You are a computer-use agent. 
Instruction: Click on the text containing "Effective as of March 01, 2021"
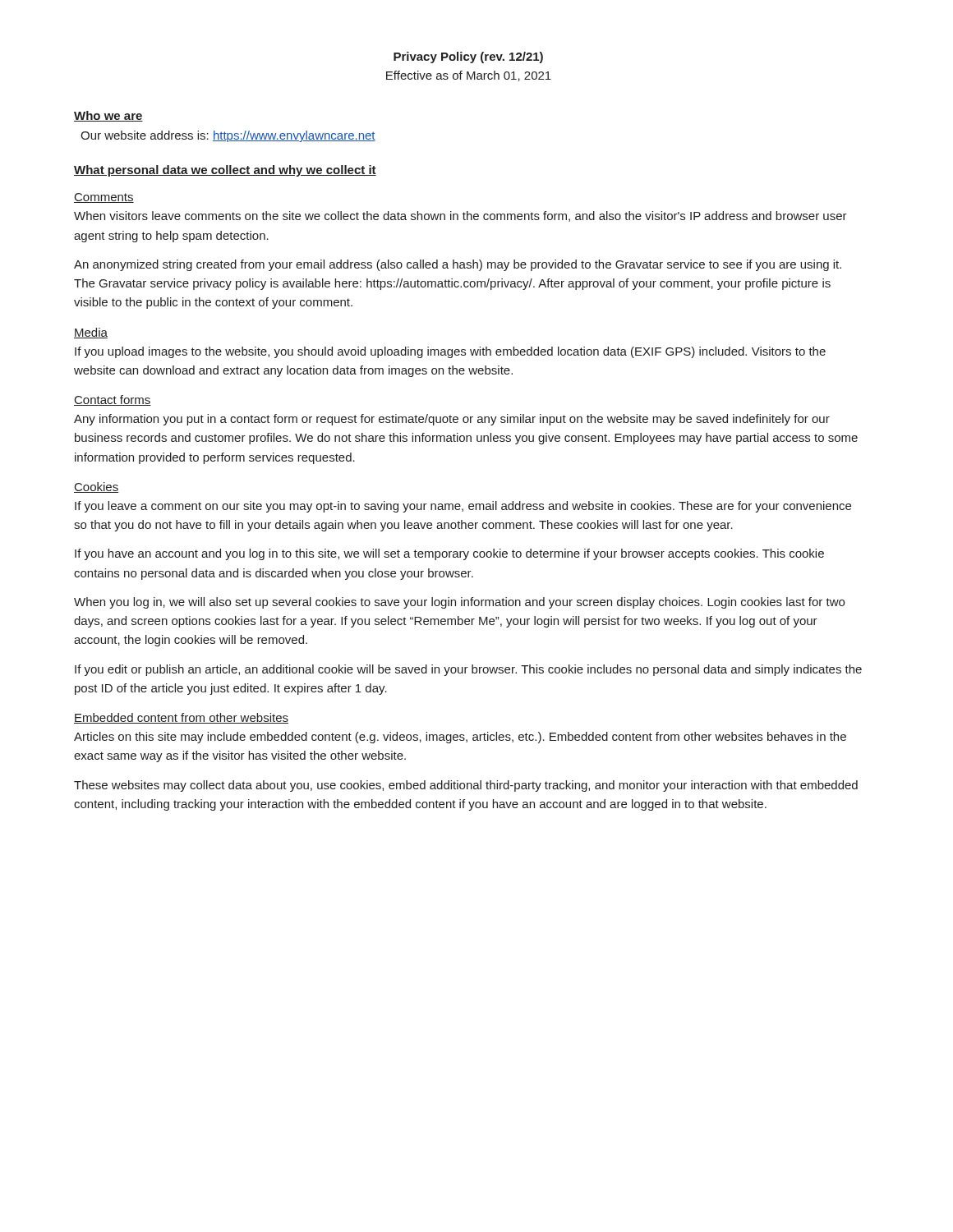[468, 75]
